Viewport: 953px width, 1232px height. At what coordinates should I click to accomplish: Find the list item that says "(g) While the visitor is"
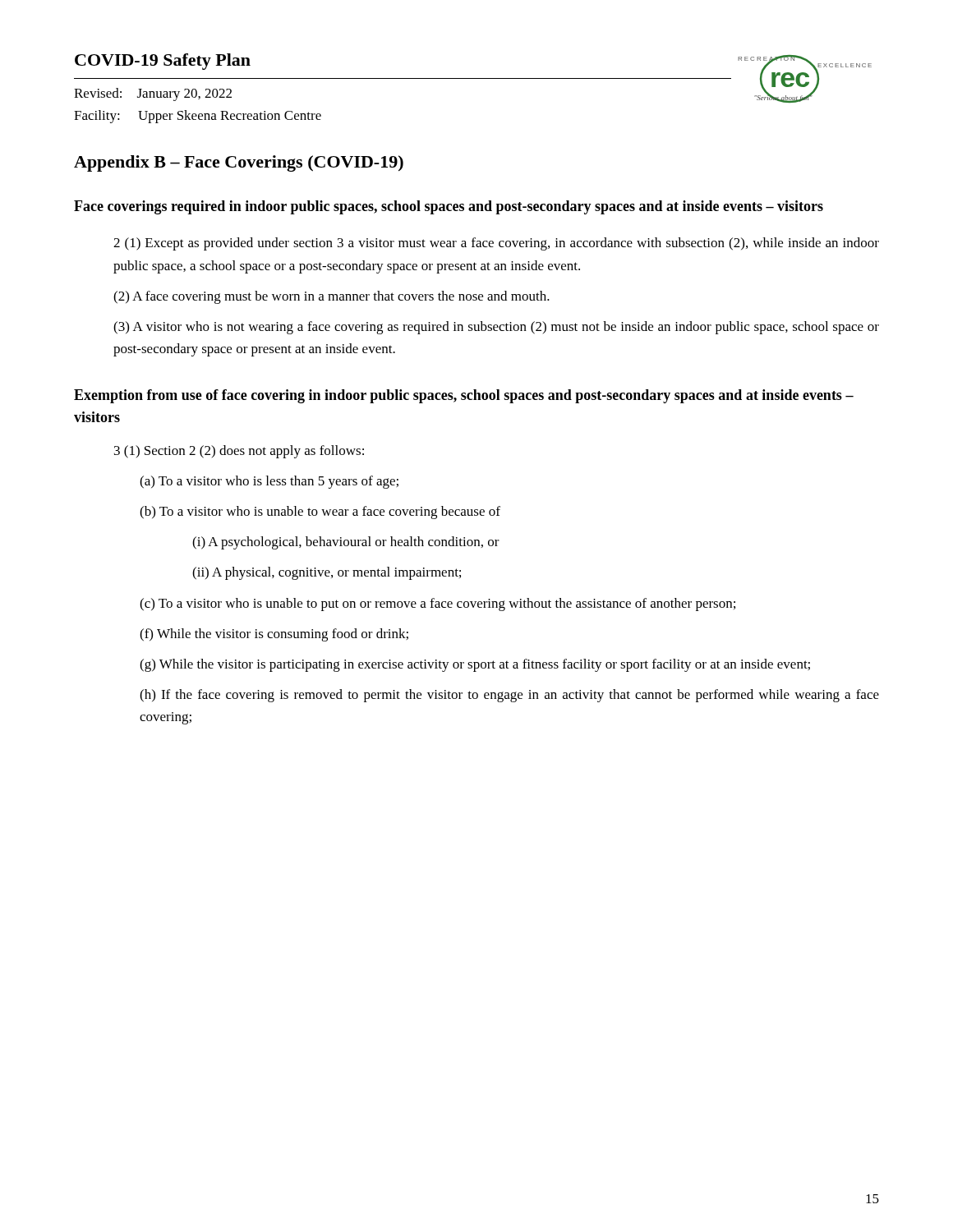tap(475, 664)
